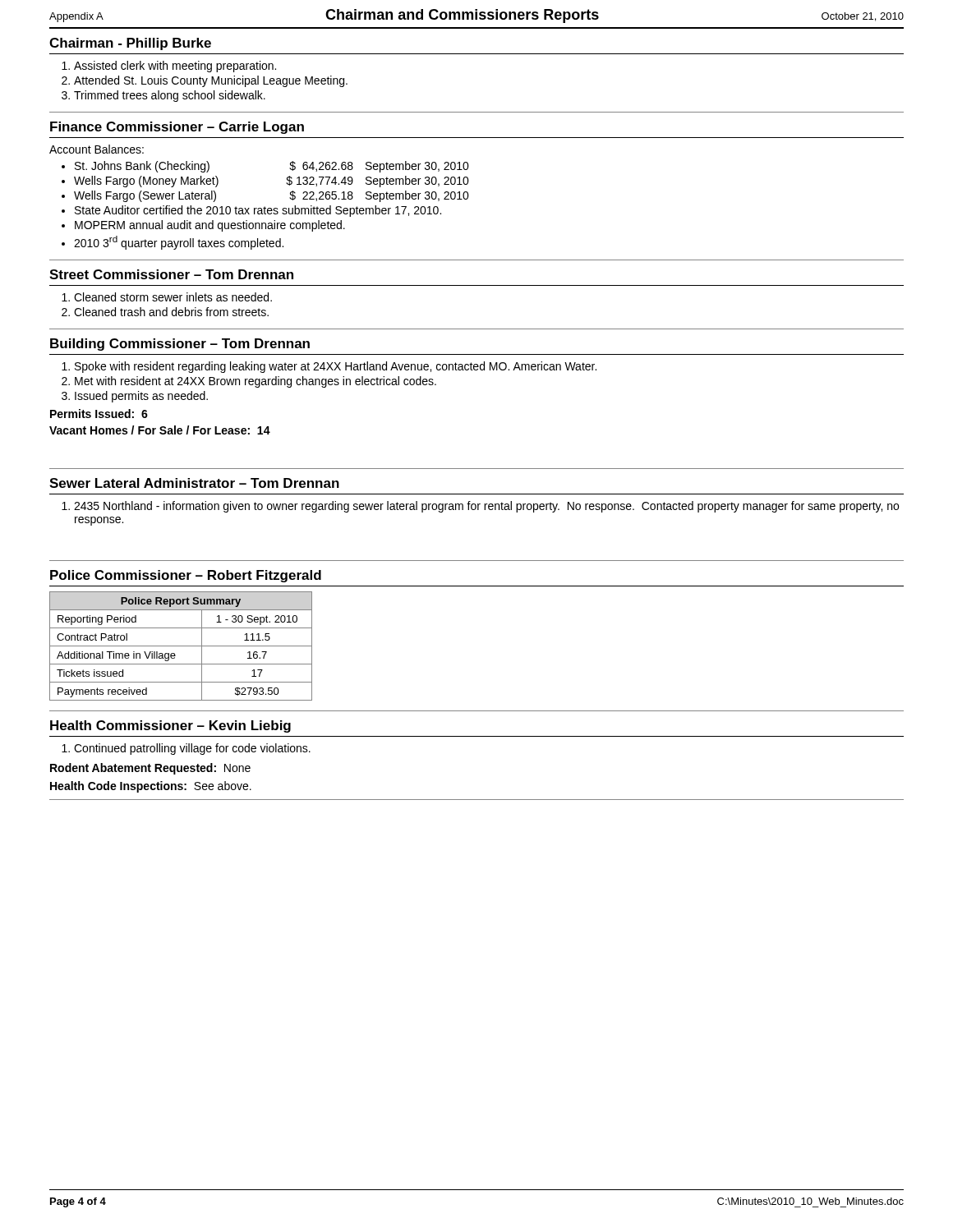
Task: Locate the text that says "Health Code Inspections: See above."
Action: coord(151,786)
